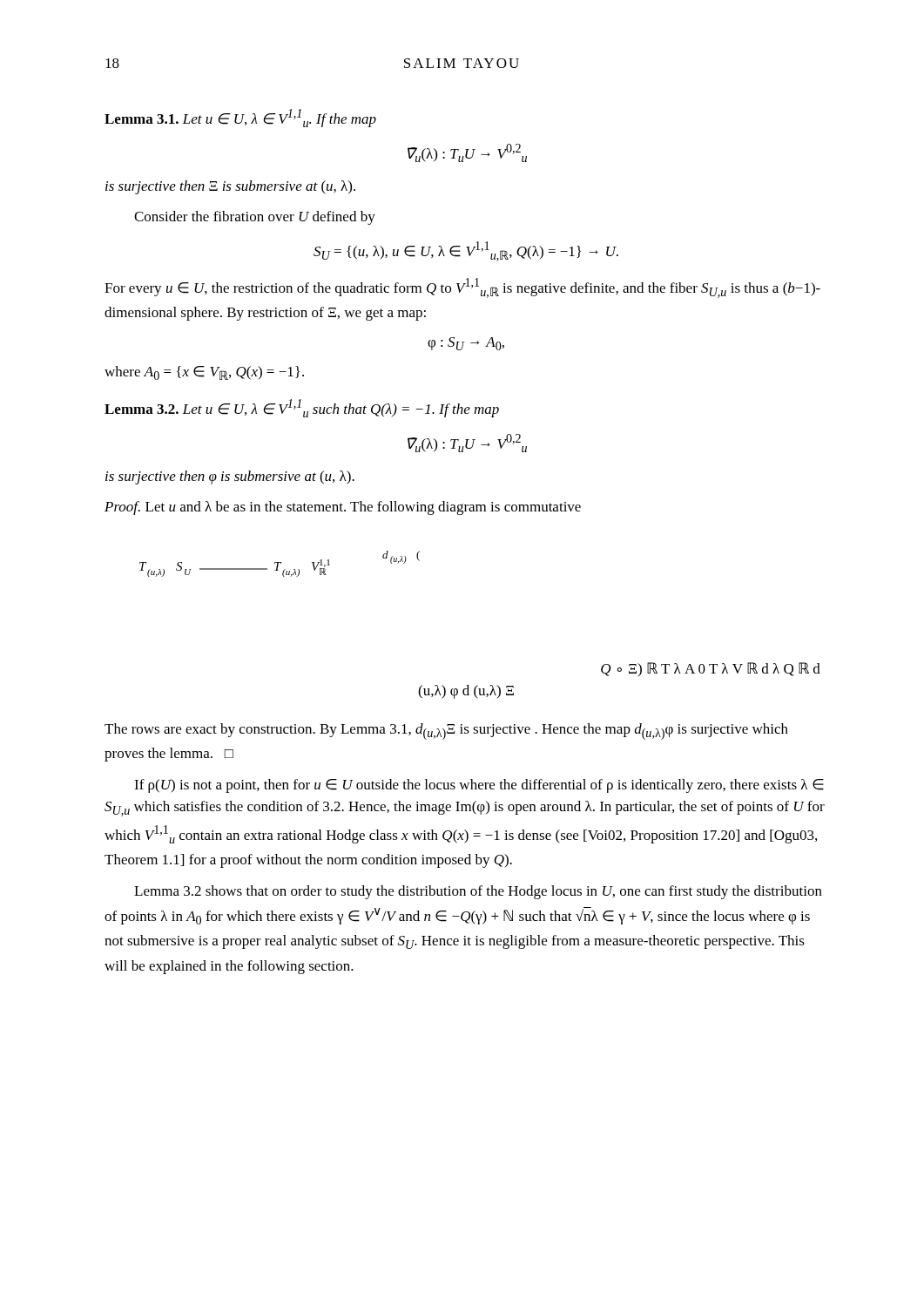Find the region starting "Proof. Let u and λ be"

click(x=466, y=507)
